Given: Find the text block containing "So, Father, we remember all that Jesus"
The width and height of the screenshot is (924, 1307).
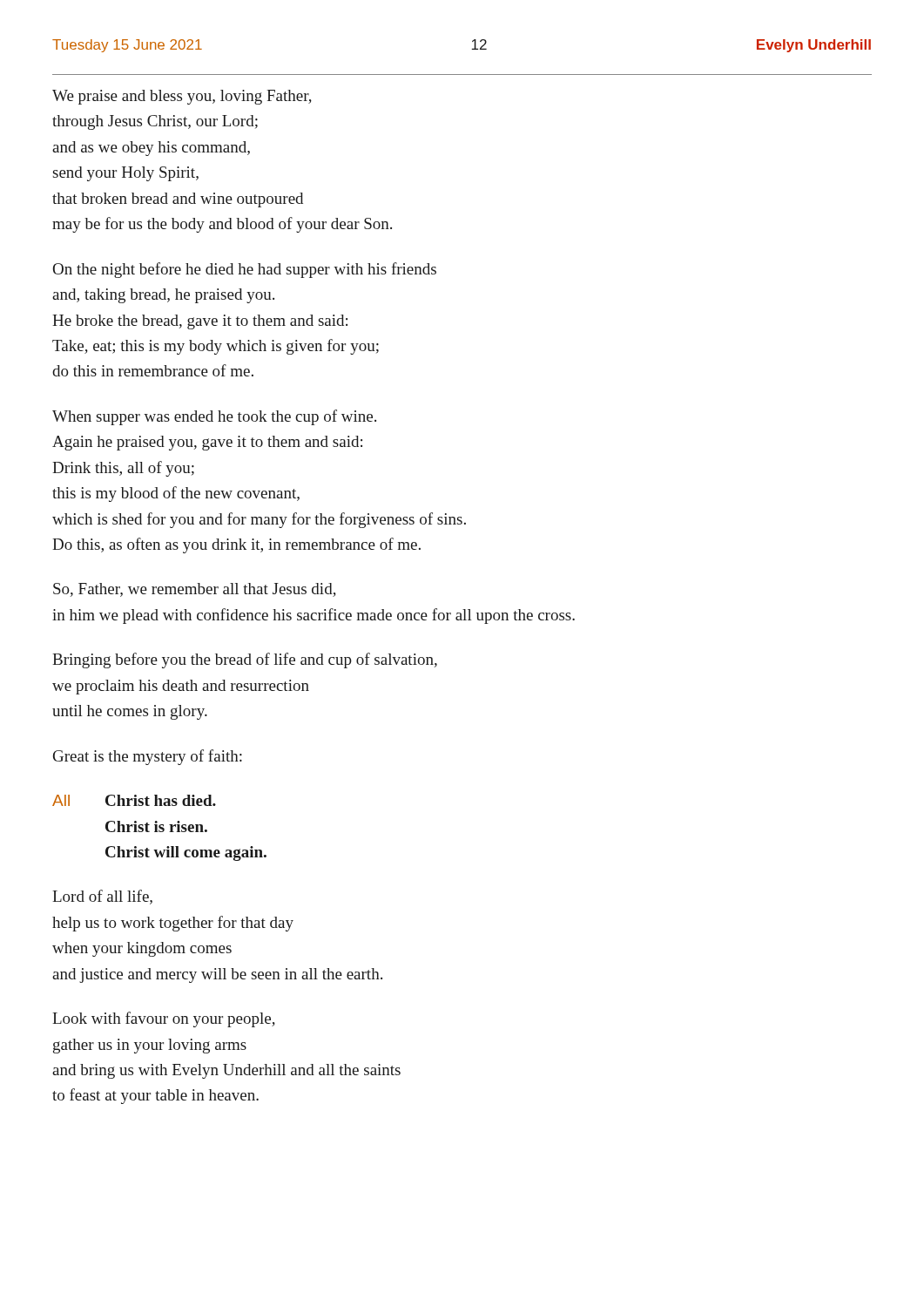Looking at the screenshot, I should pyautogui.click(x=348, y=602).
